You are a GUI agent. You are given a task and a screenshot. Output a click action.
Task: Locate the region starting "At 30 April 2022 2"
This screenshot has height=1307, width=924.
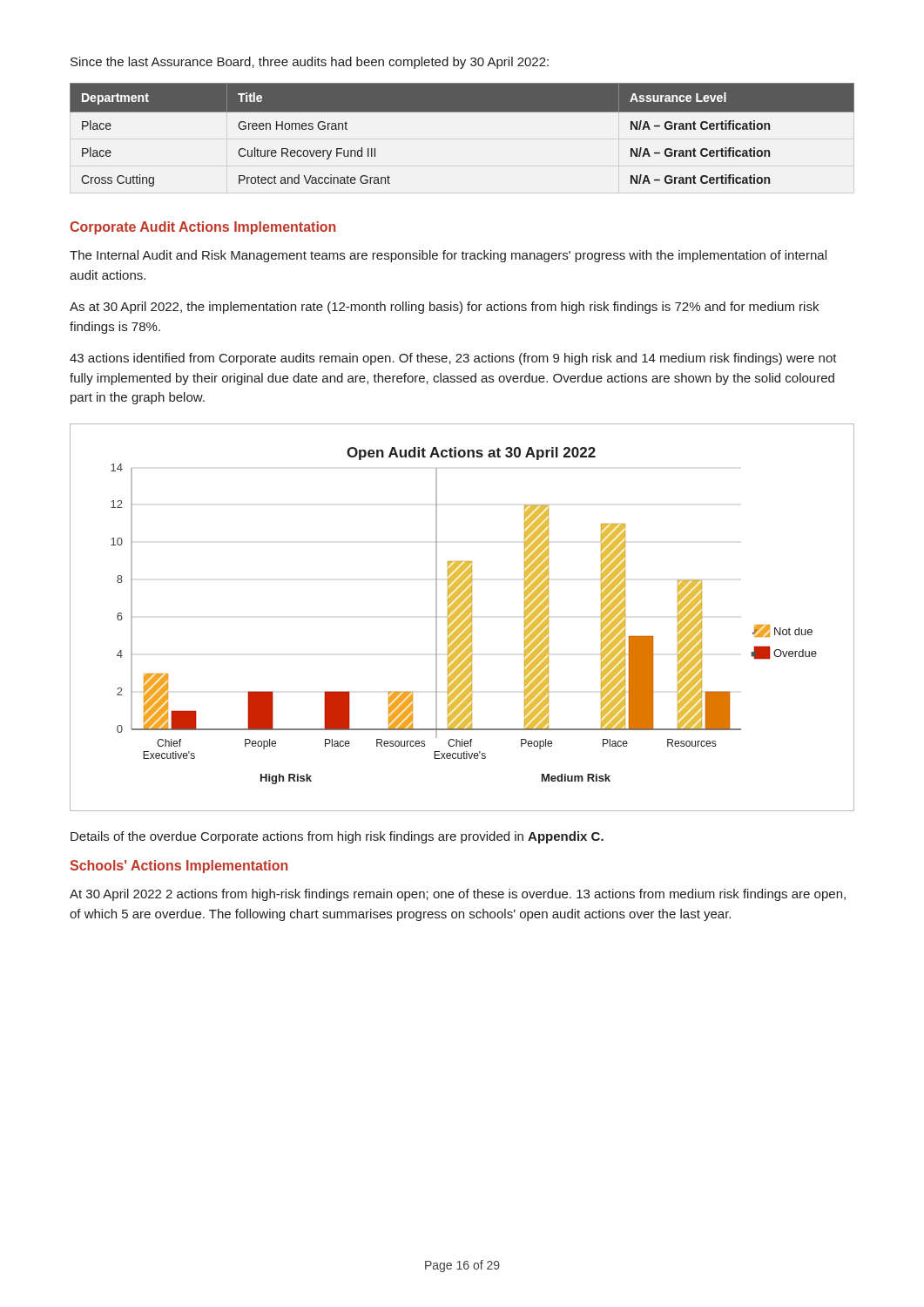click(x=458, y=903)
